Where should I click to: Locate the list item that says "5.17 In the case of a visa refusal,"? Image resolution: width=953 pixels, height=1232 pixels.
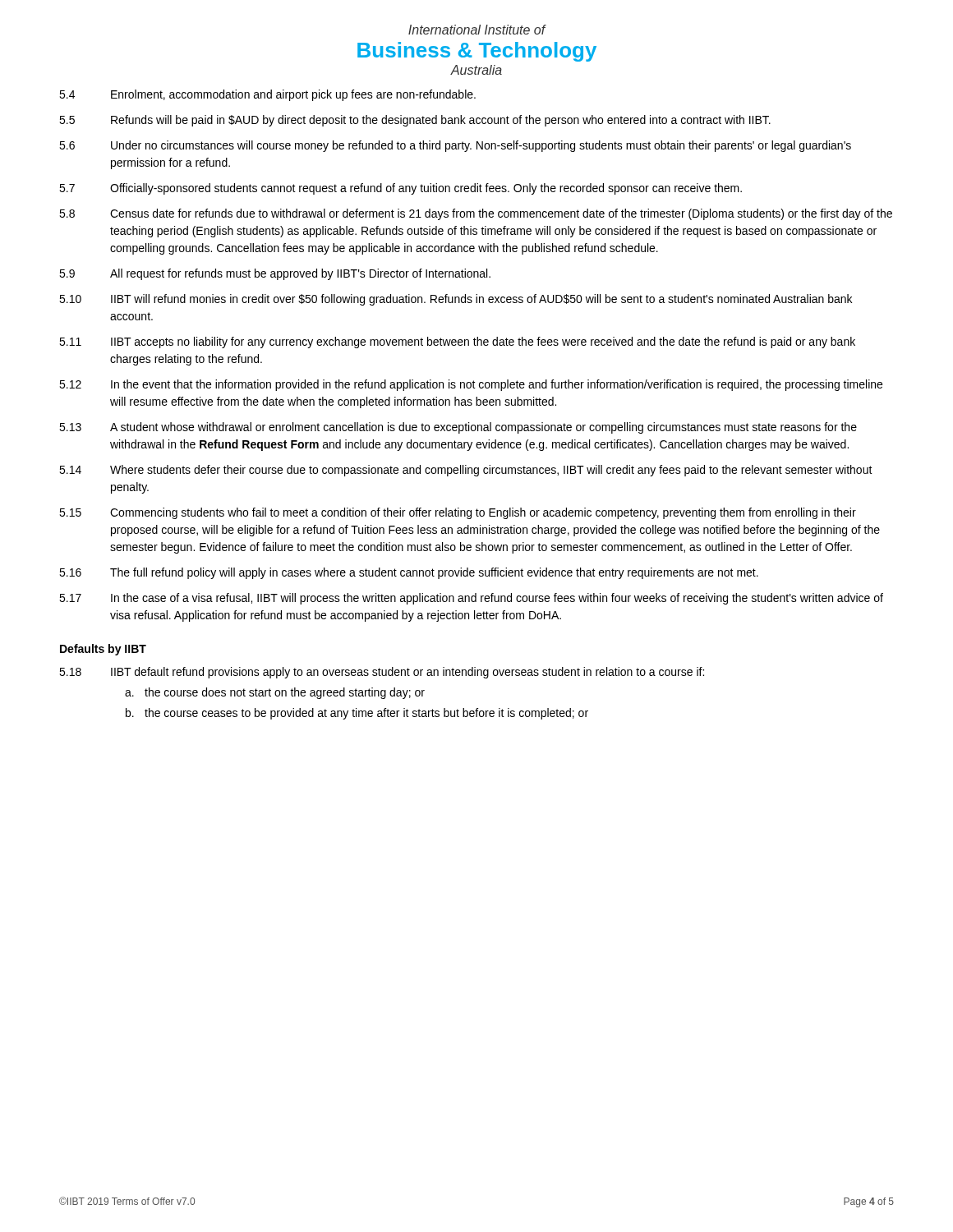click(476, 607)
